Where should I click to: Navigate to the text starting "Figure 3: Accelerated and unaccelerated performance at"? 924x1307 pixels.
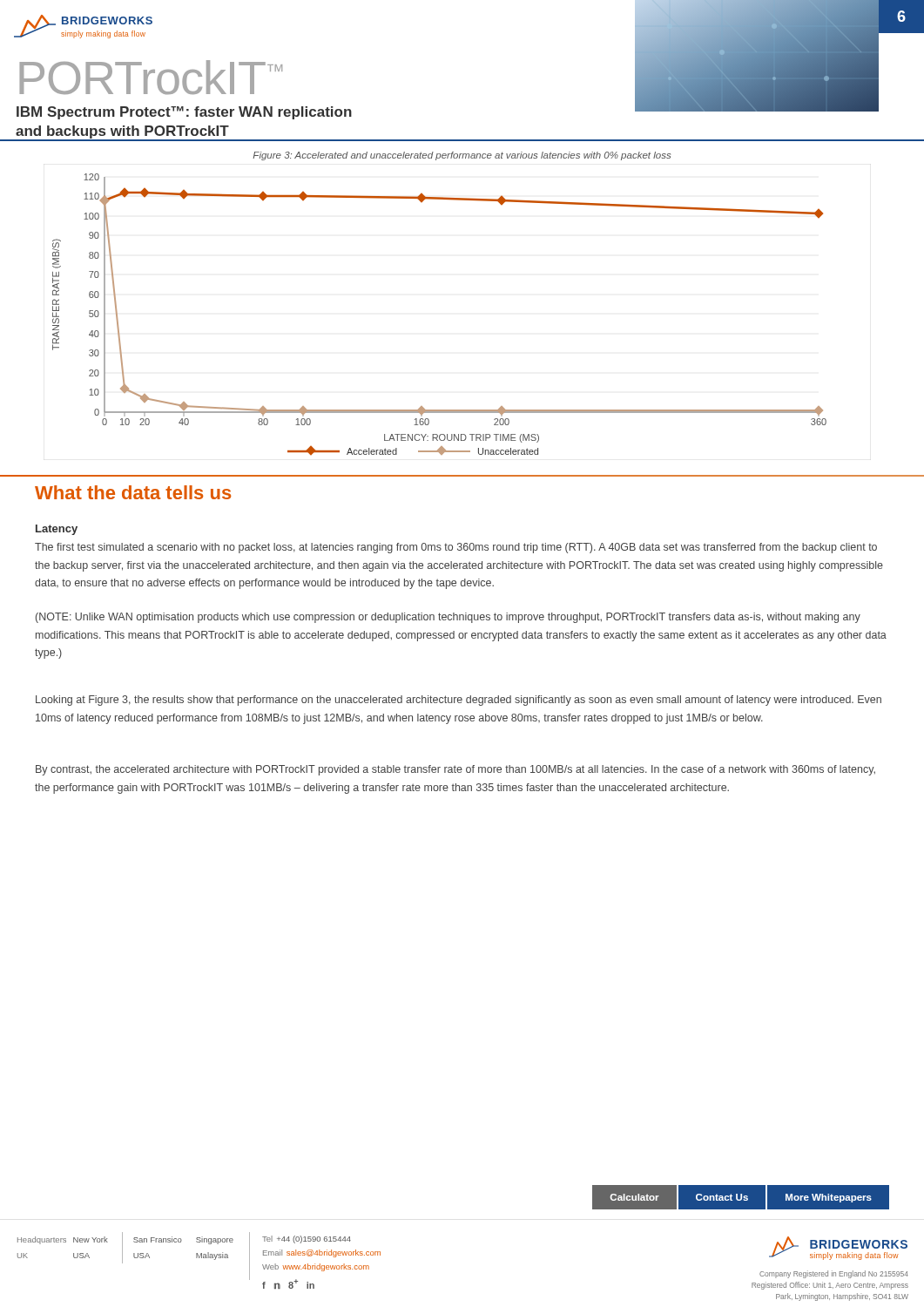tap(462, 155)
